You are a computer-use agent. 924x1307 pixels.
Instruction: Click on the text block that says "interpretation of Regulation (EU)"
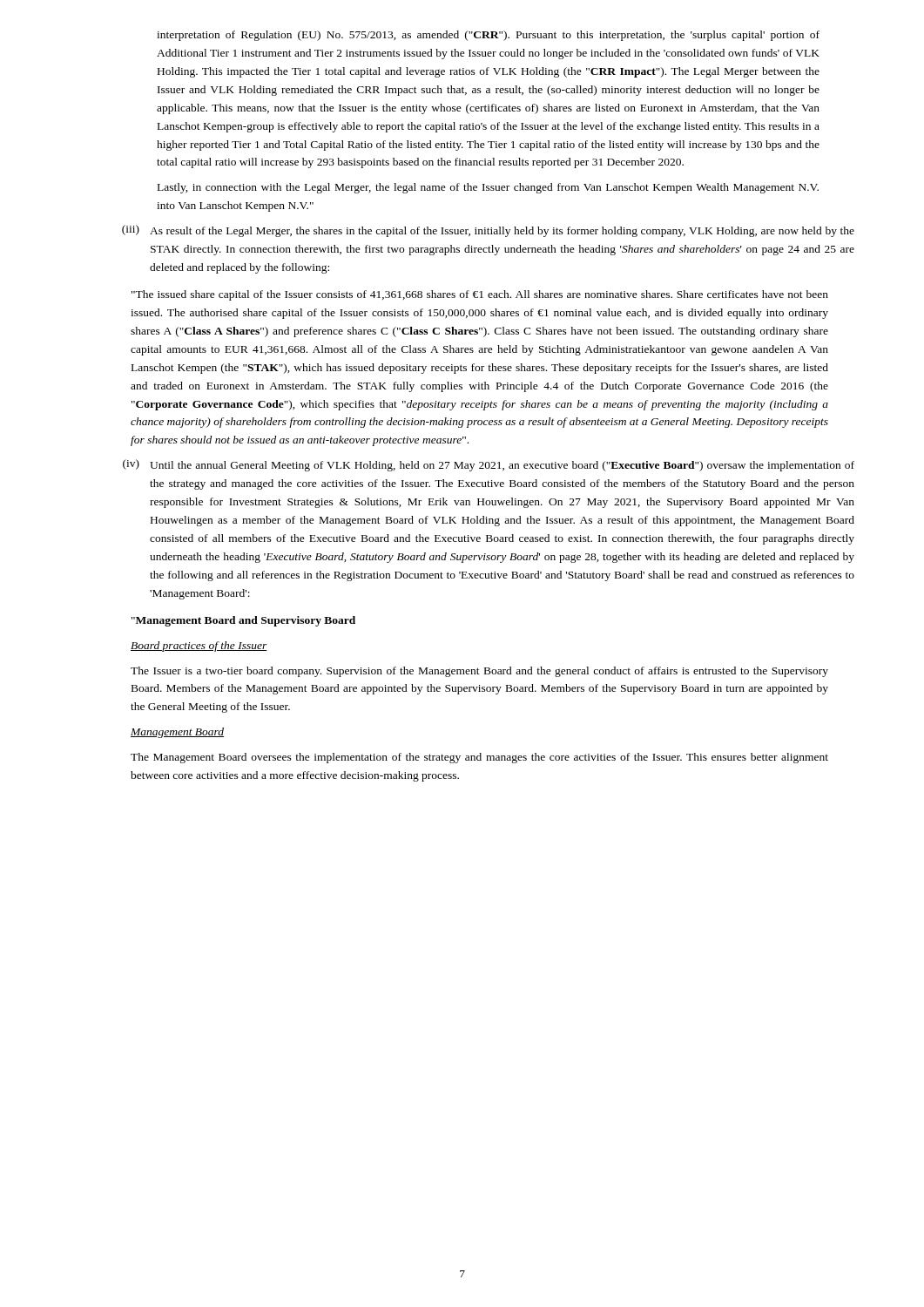tap(488, 99)
